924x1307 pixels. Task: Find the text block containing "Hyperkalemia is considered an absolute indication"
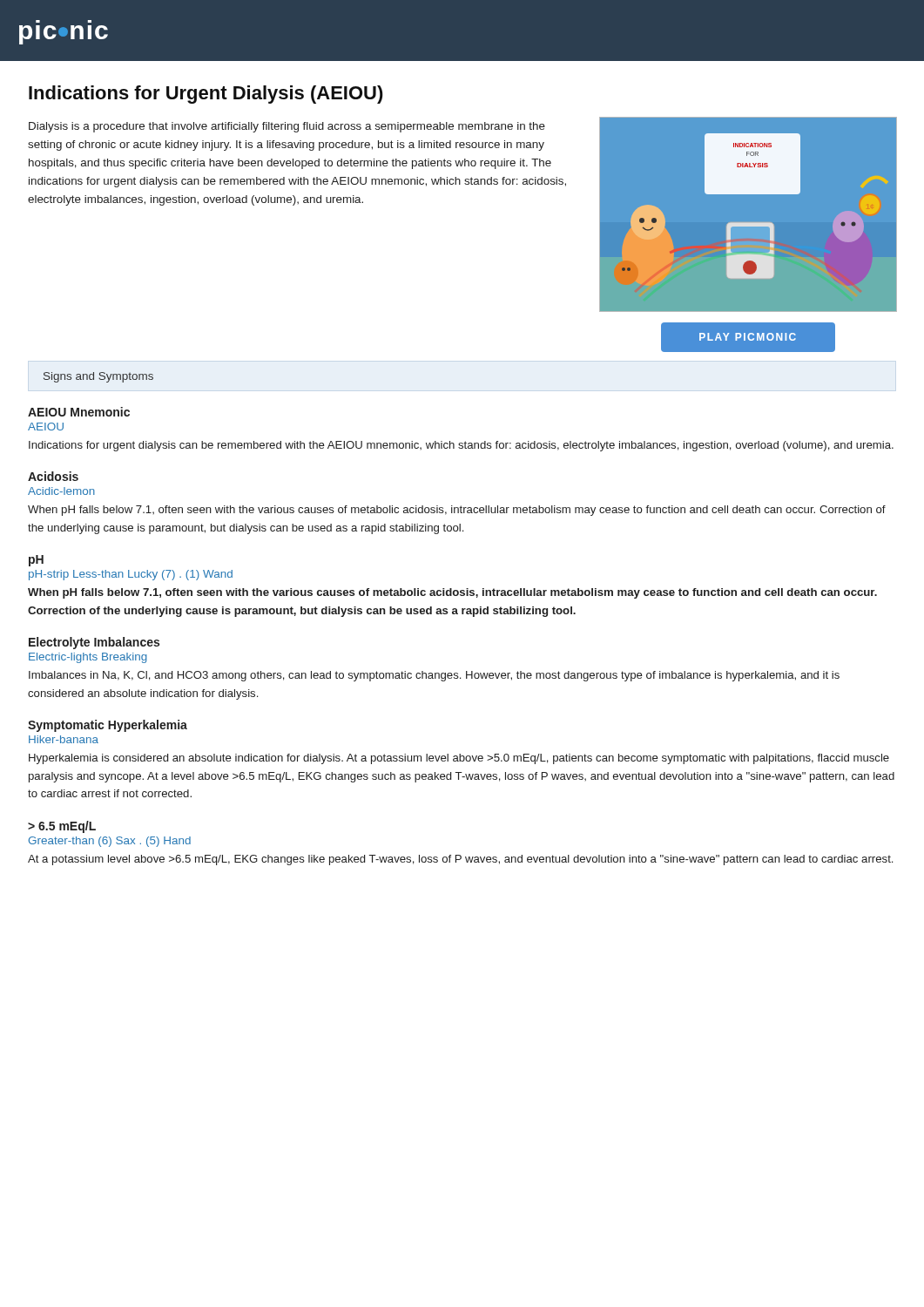(461, 776)
